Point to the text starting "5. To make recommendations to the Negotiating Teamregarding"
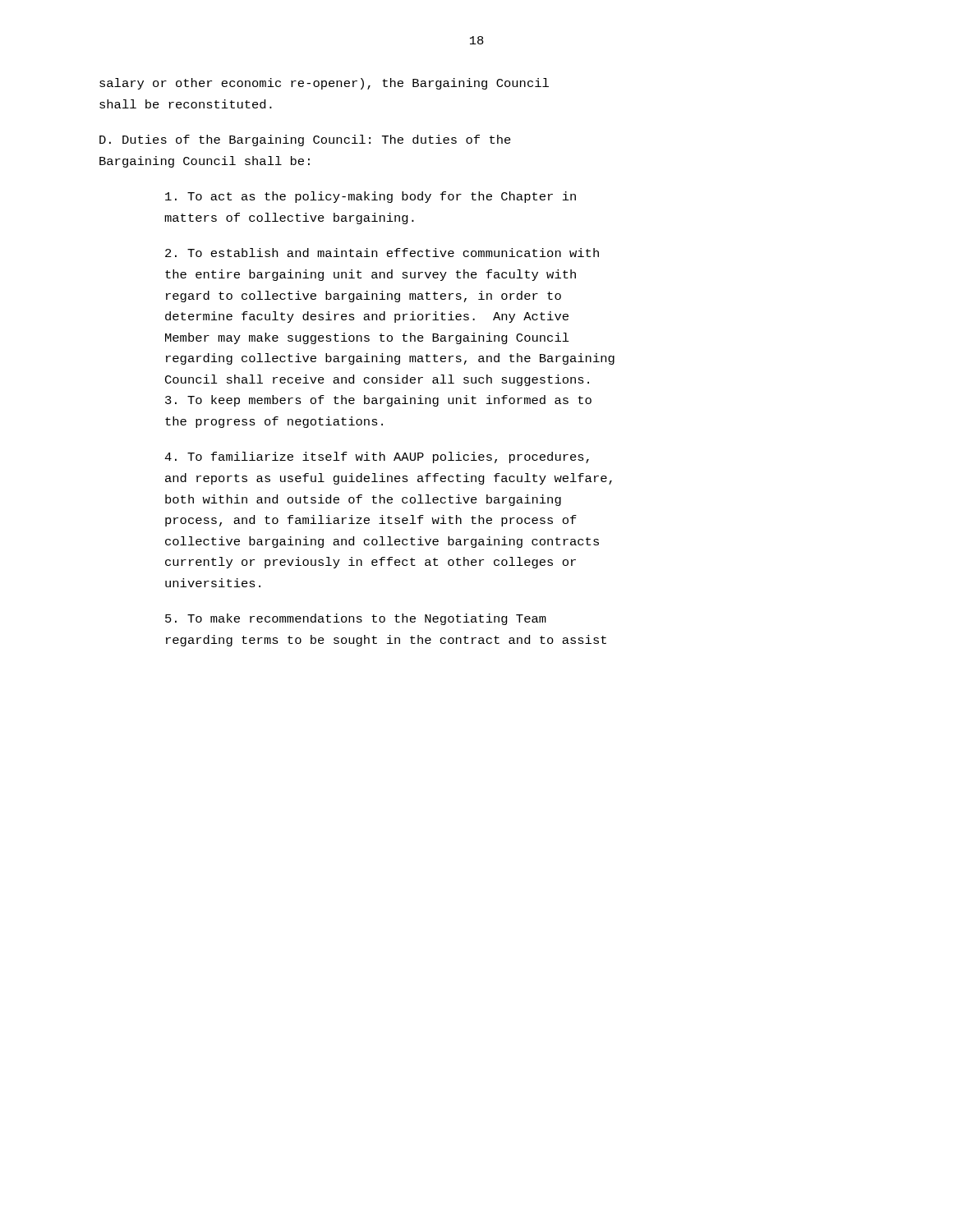 tap(501, 631)
